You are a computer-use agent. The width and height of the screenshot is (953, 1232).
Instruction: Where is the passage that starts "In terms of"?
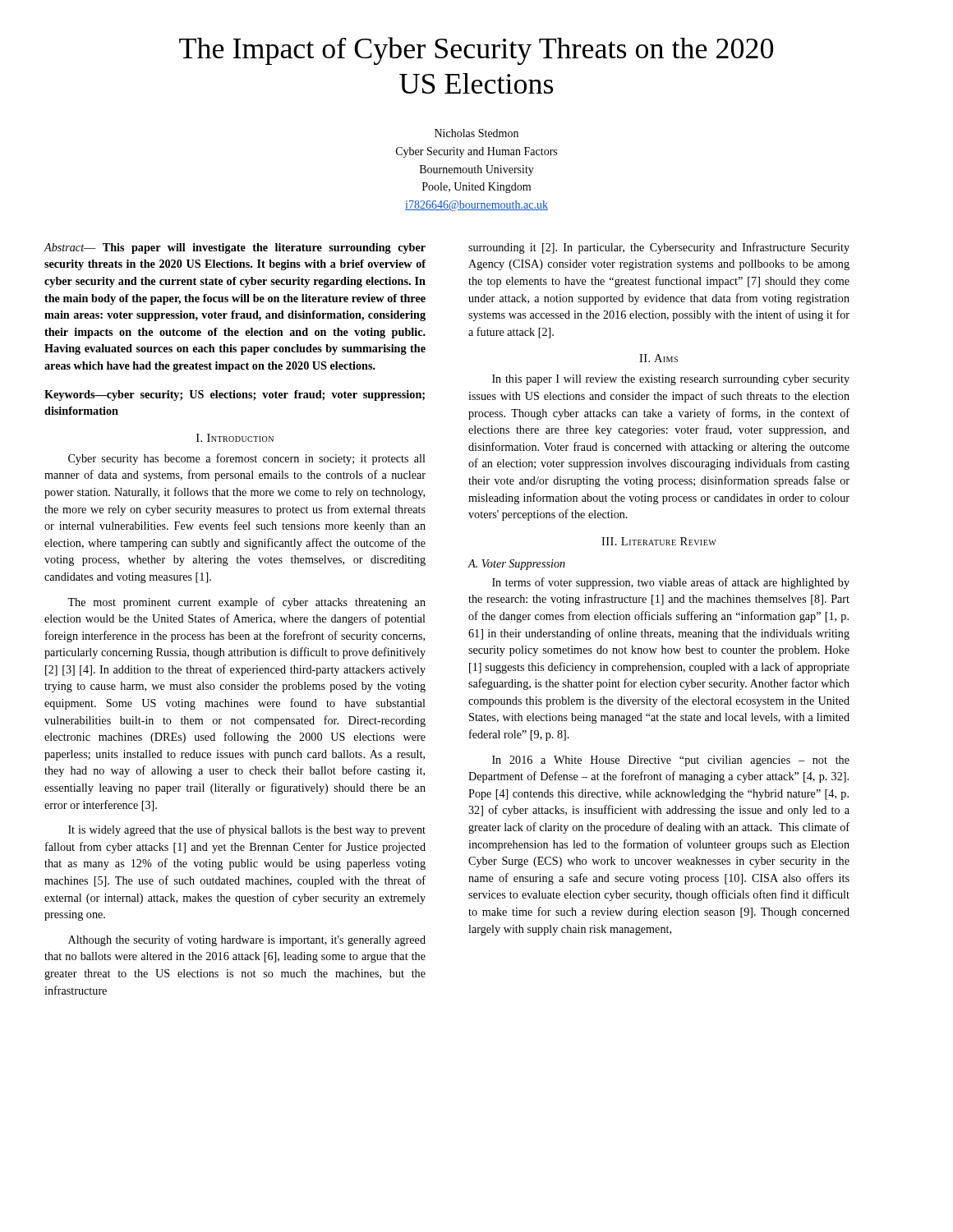point(659,658)
